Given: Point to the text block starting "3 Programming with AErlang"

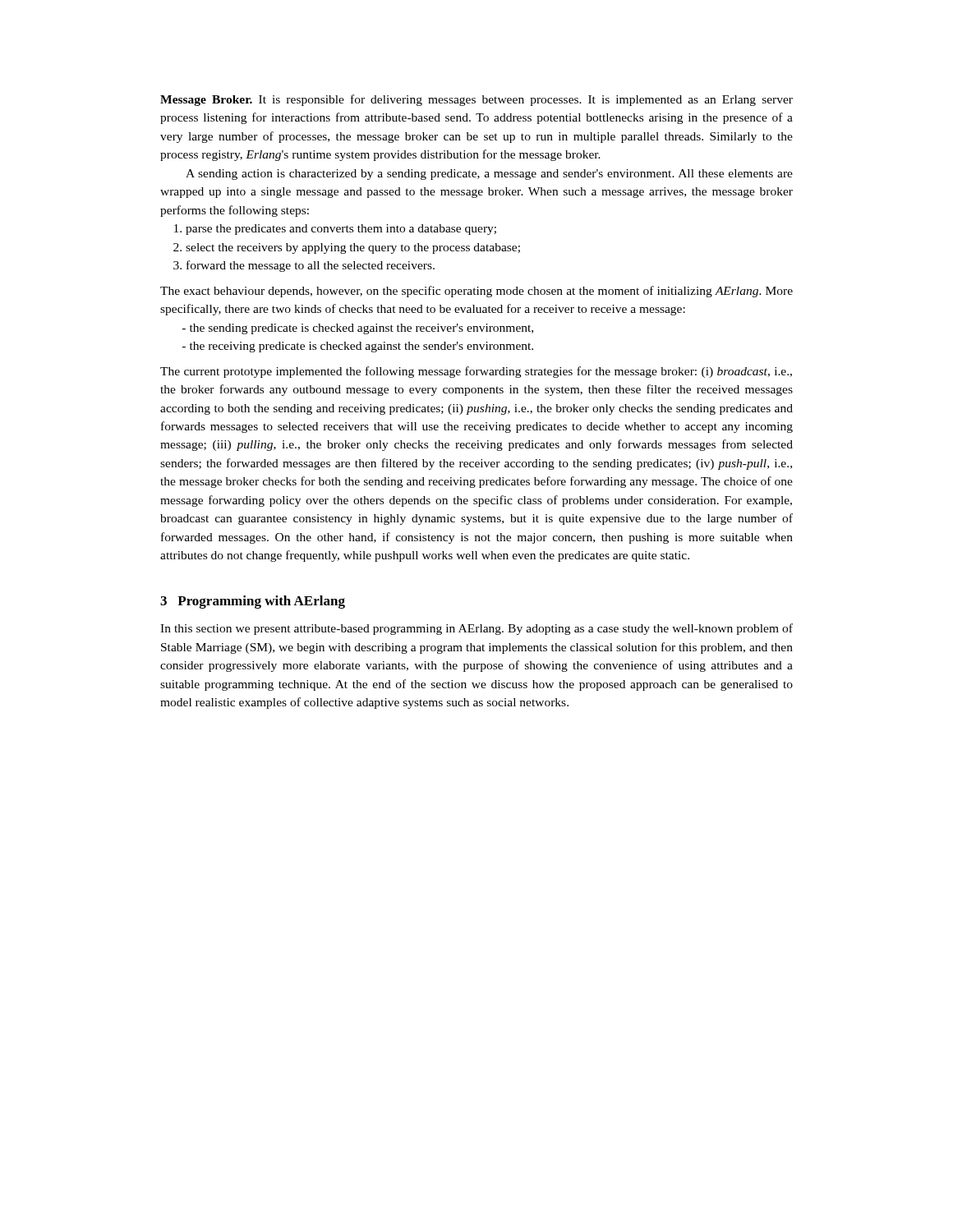Looking at the screenshot, I should (x=253, y=601).
